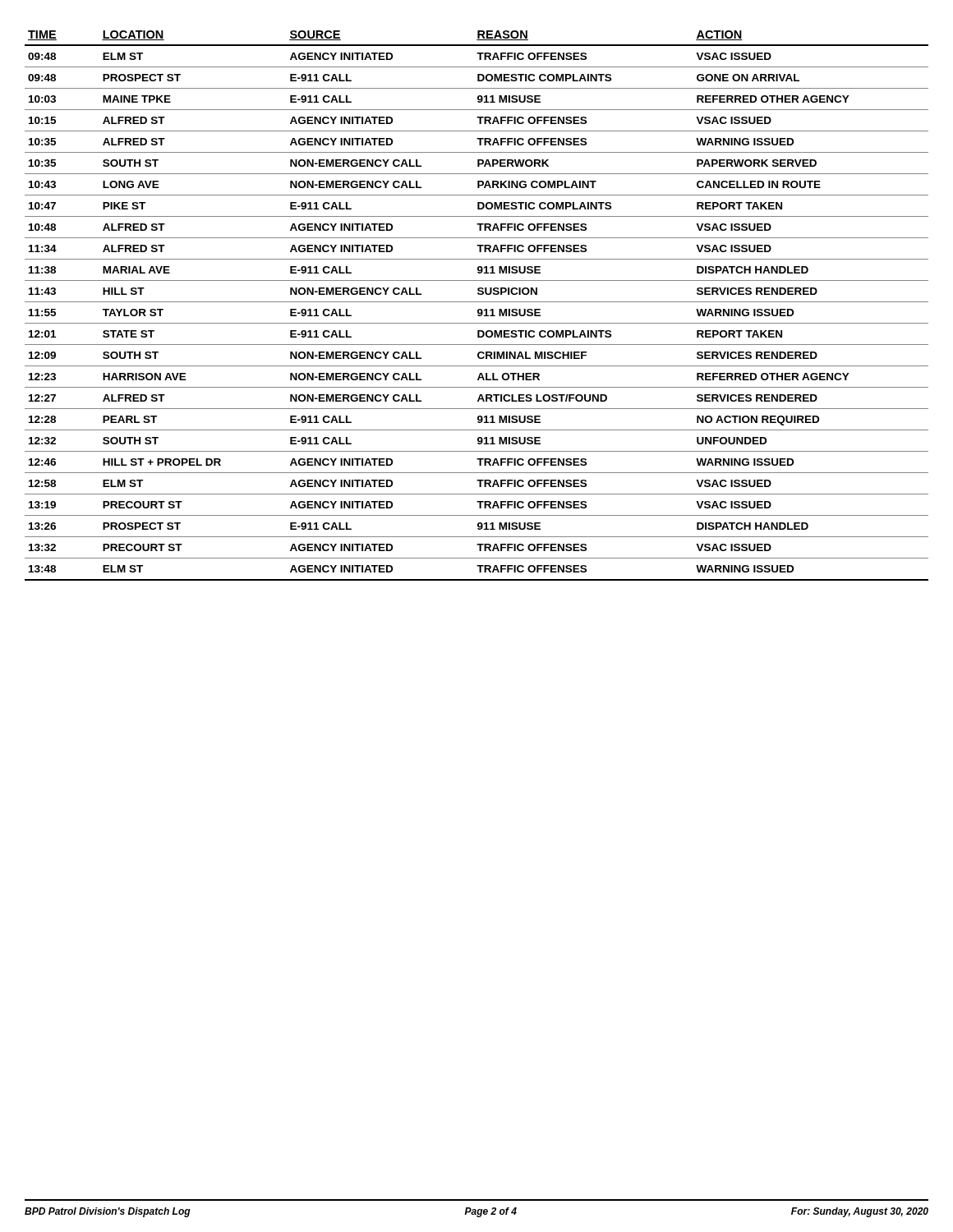Click on the table containing "AGENCY INITIATED"

tap(476, 303)
